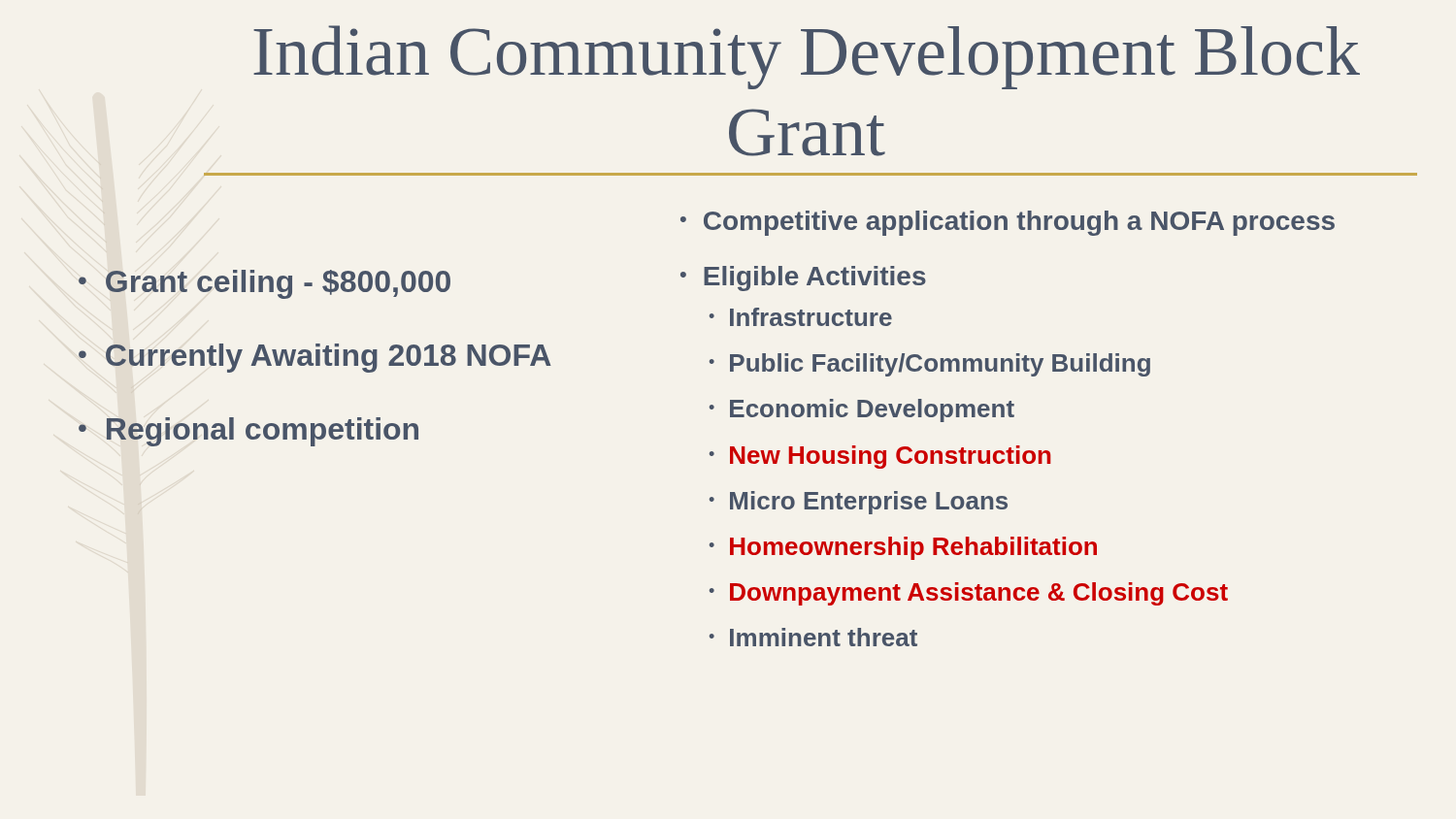This screenshot has width=1456, height=819.
Task: Click on the text starting "• Public Facility/Community Building"
Action: click(x=930, y=364)
